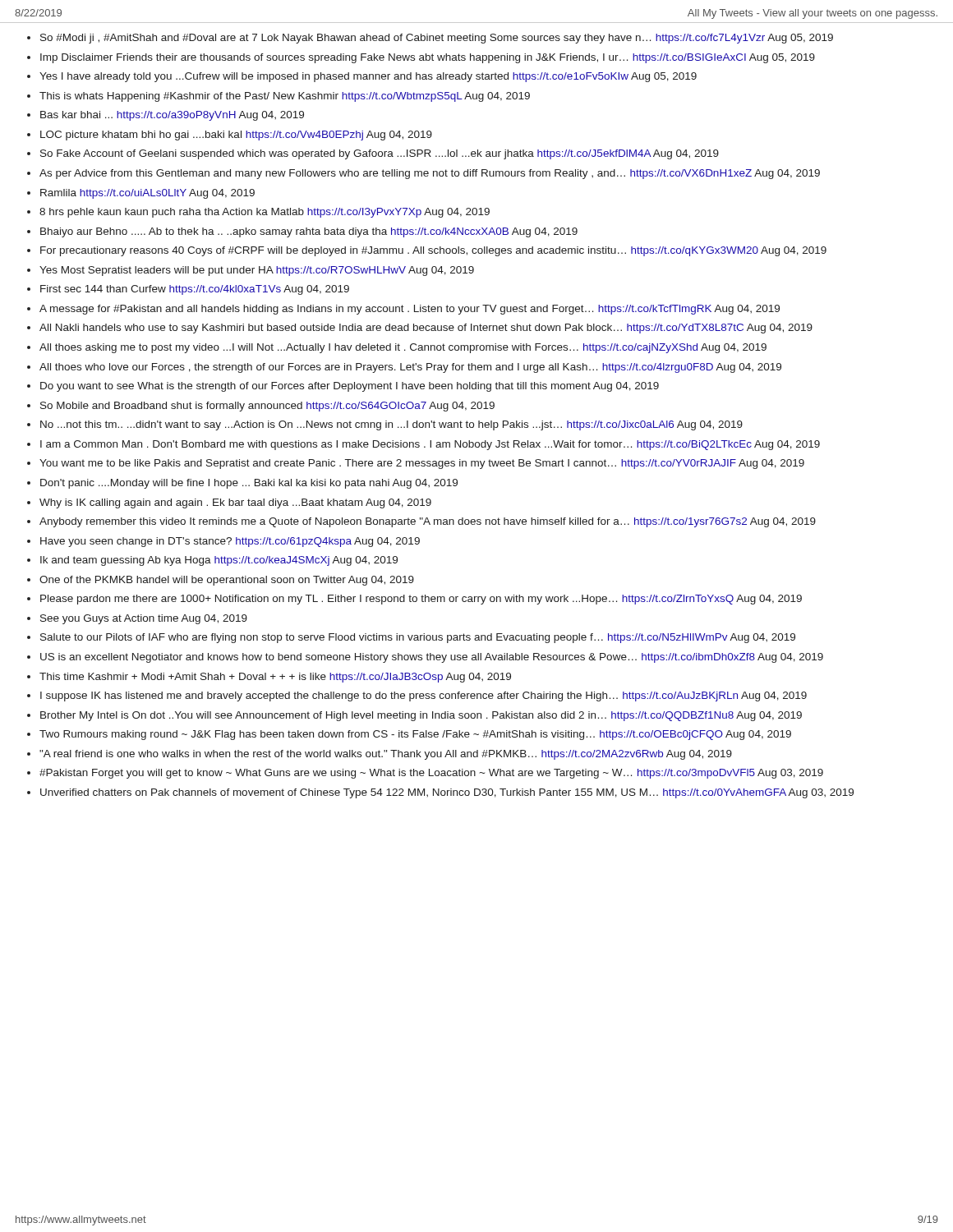Image resolution: width=953 pixels, height=1232 pixels.
Task: Find the list item that reads "First sec 144 than Curfew https://t.co/4kl0xaT1Vs Aug 04,"
Action: click(195, 289)
